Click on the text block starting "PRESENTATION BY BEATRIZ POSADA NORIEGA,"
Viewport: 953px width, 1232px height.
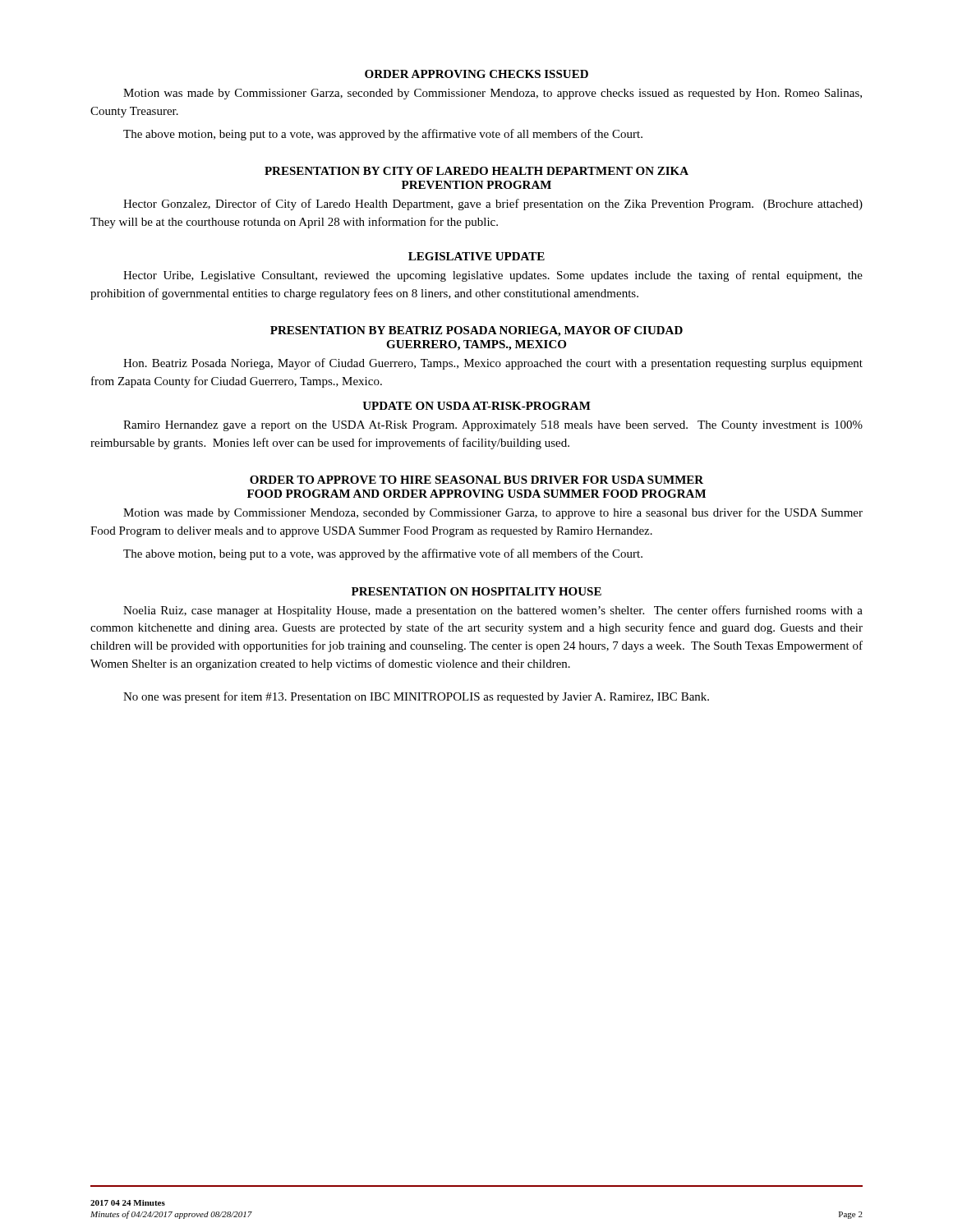point(476,337)
